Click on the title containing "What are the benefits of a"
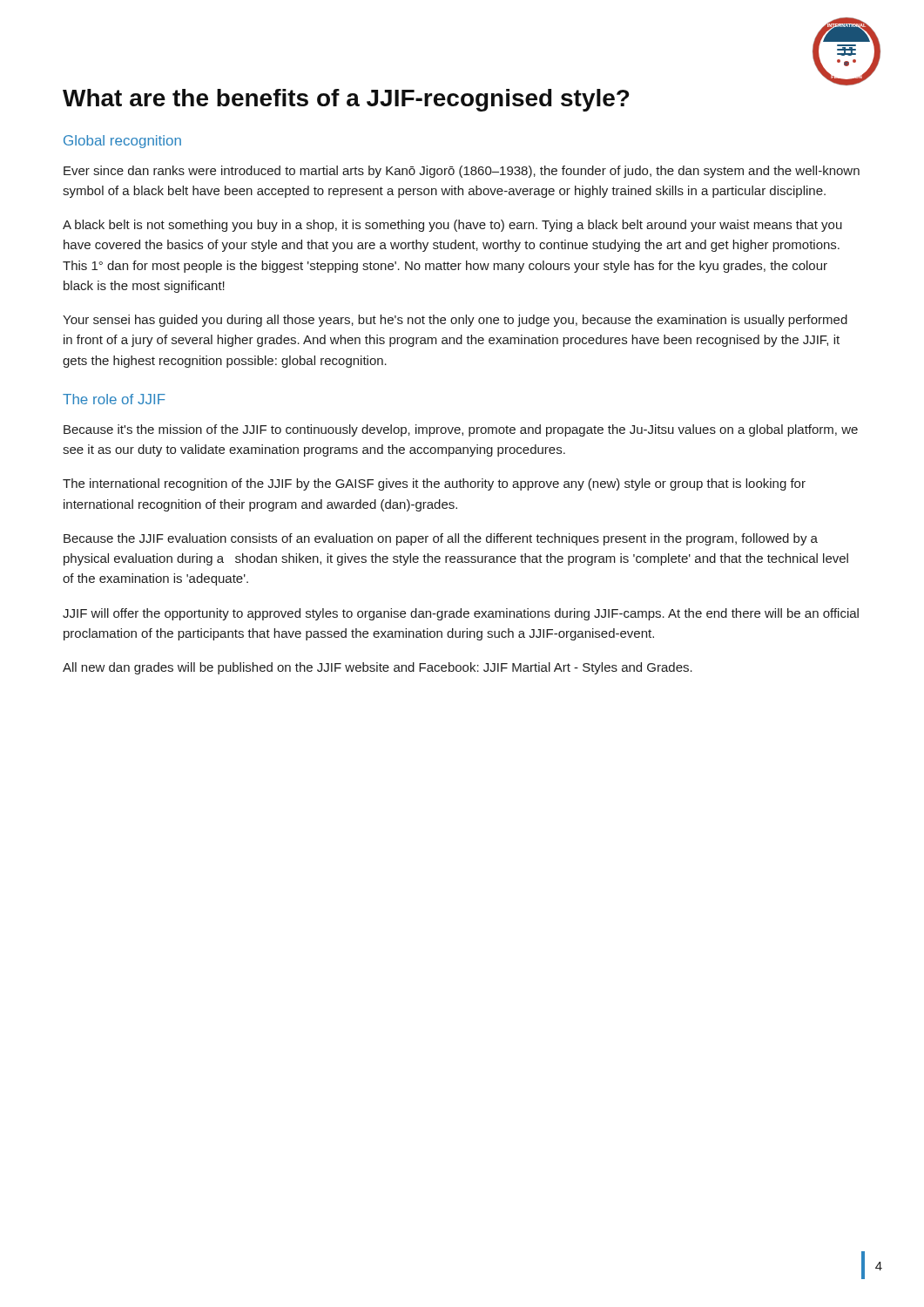924x1307 pixels. (462, 98)
